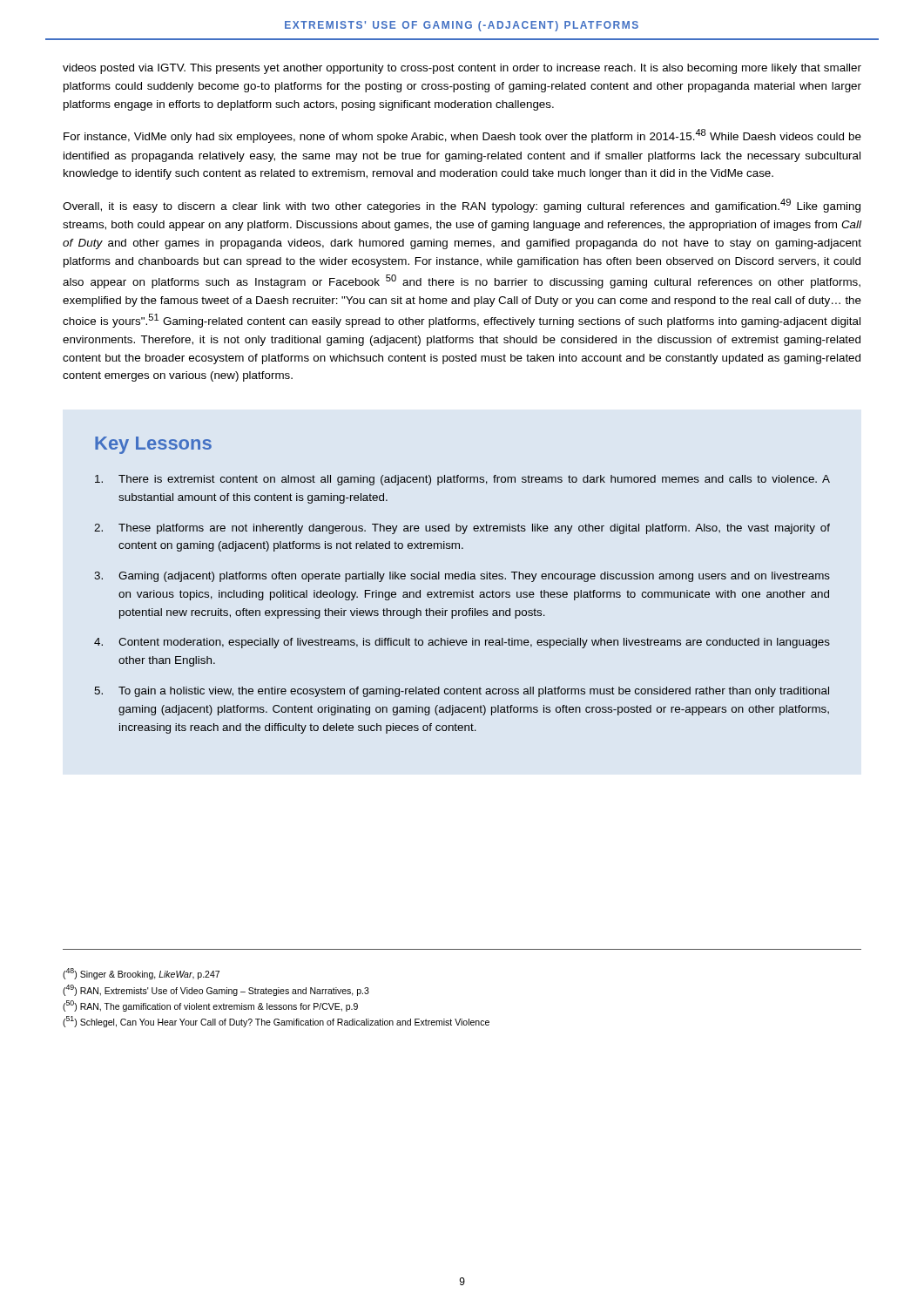This screenshot has width=924, height=1307.
Task: Navigate to the text starting "For instance, VidMe only had six"
Action: (x=462, y=154)
